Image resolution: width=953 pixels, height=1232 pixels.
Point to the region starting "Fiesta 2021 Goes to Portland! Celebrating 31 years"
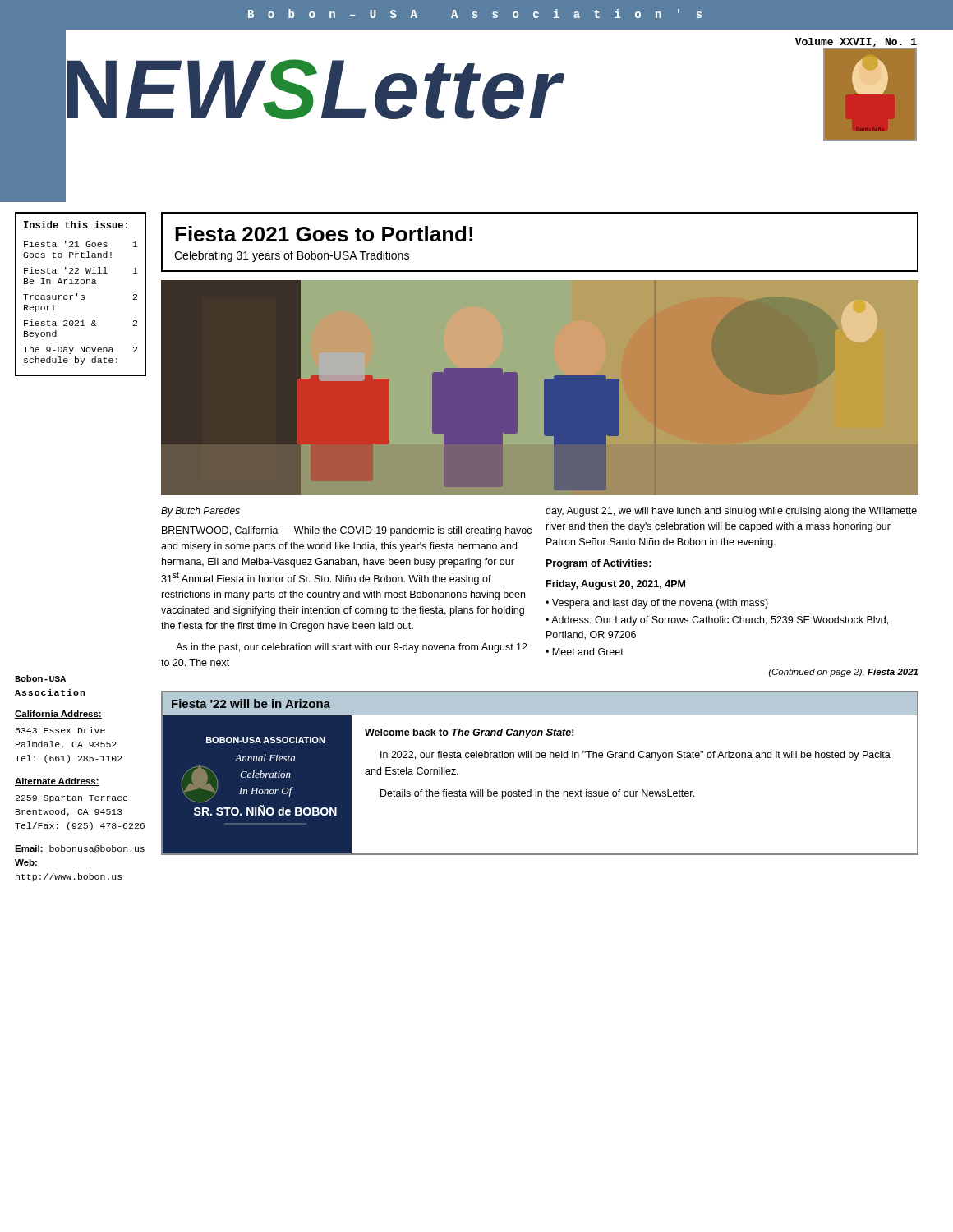coord(324,234)
